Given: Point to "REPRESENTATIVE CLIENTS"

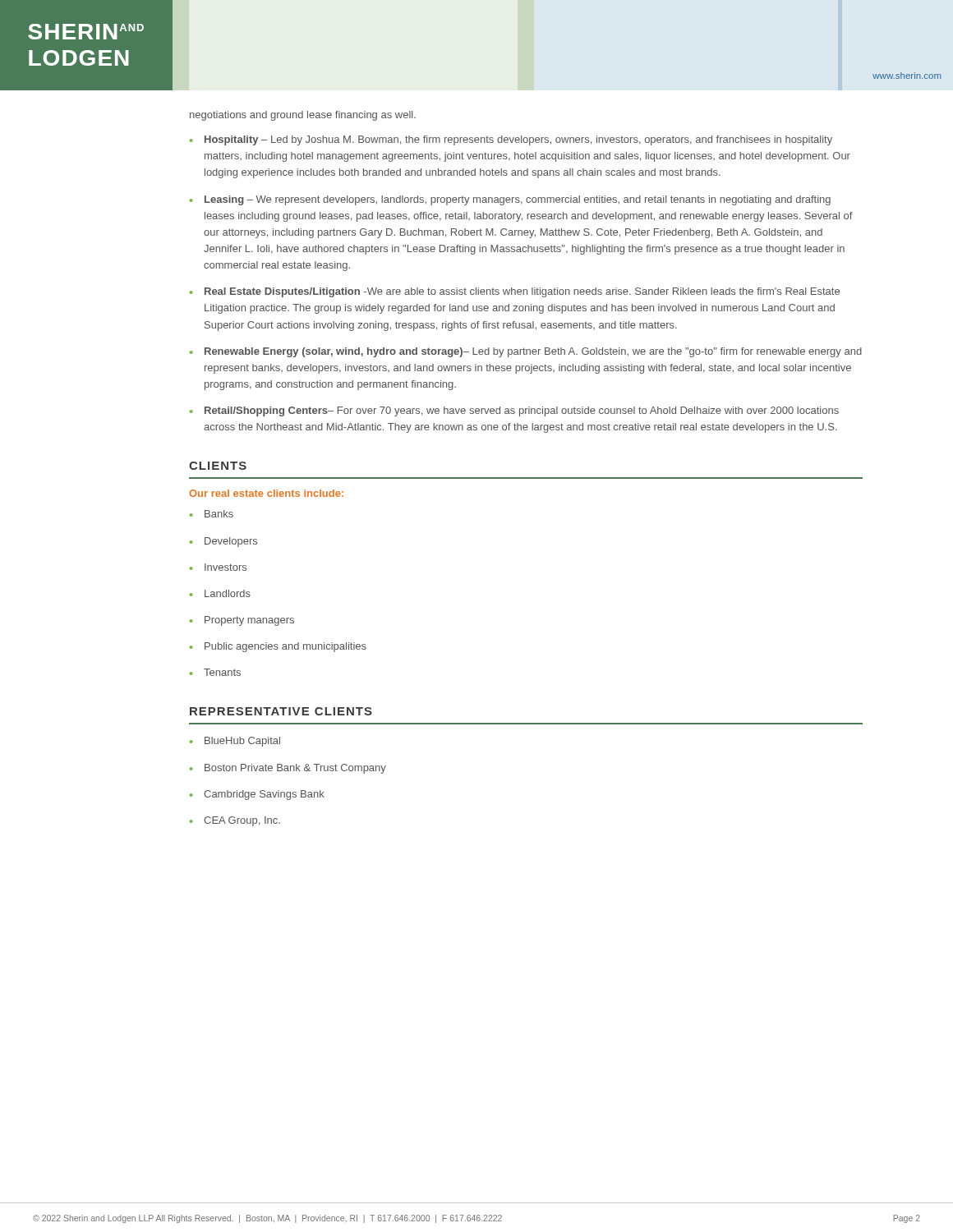Looking at the screenshot, I should pos(281,711).
